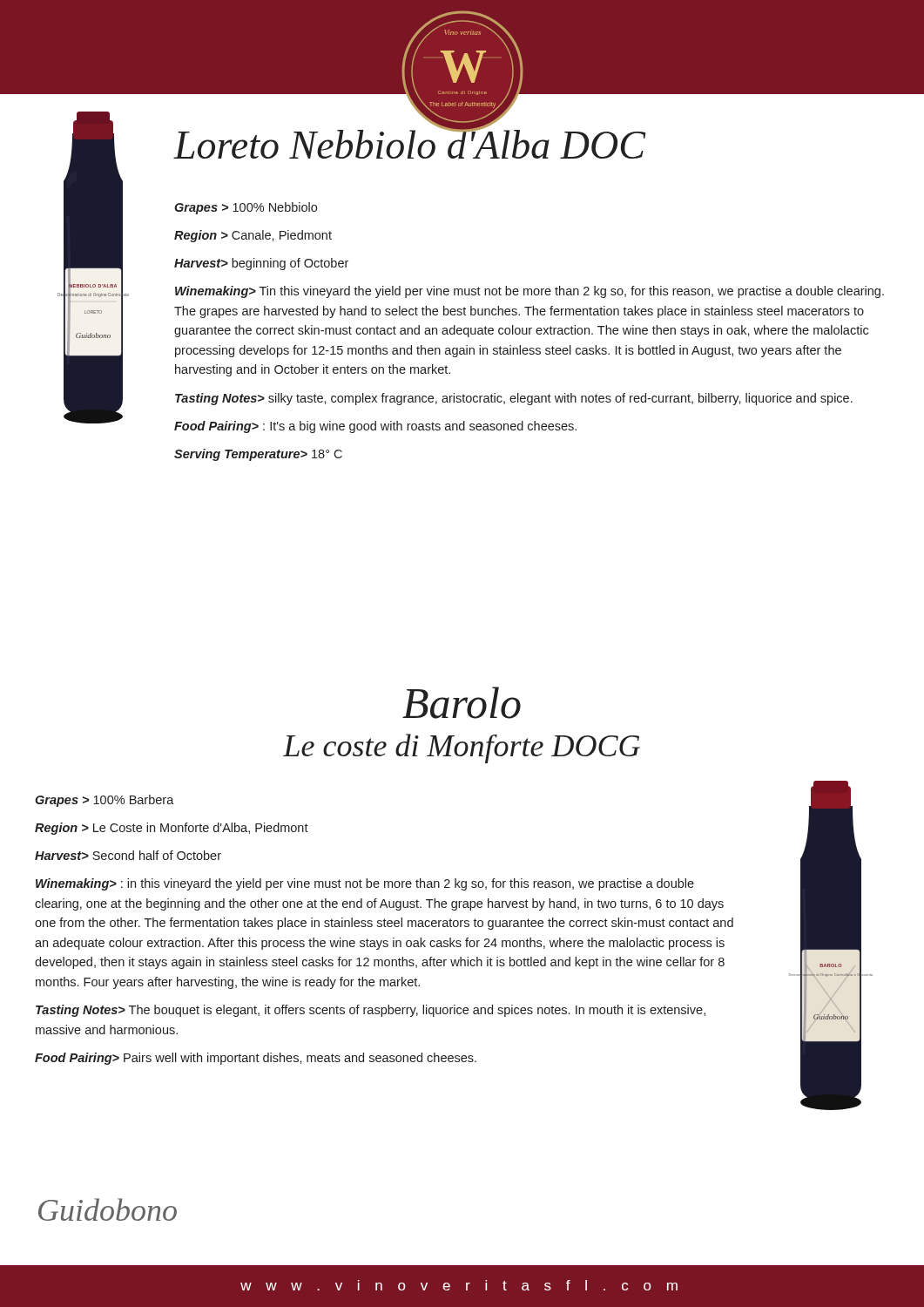This screenshot has width=924, height=1307.
Task: Click where it says "Serving Temperature> 18° C"
Action: pyautogui.click(x=258, y=454)
